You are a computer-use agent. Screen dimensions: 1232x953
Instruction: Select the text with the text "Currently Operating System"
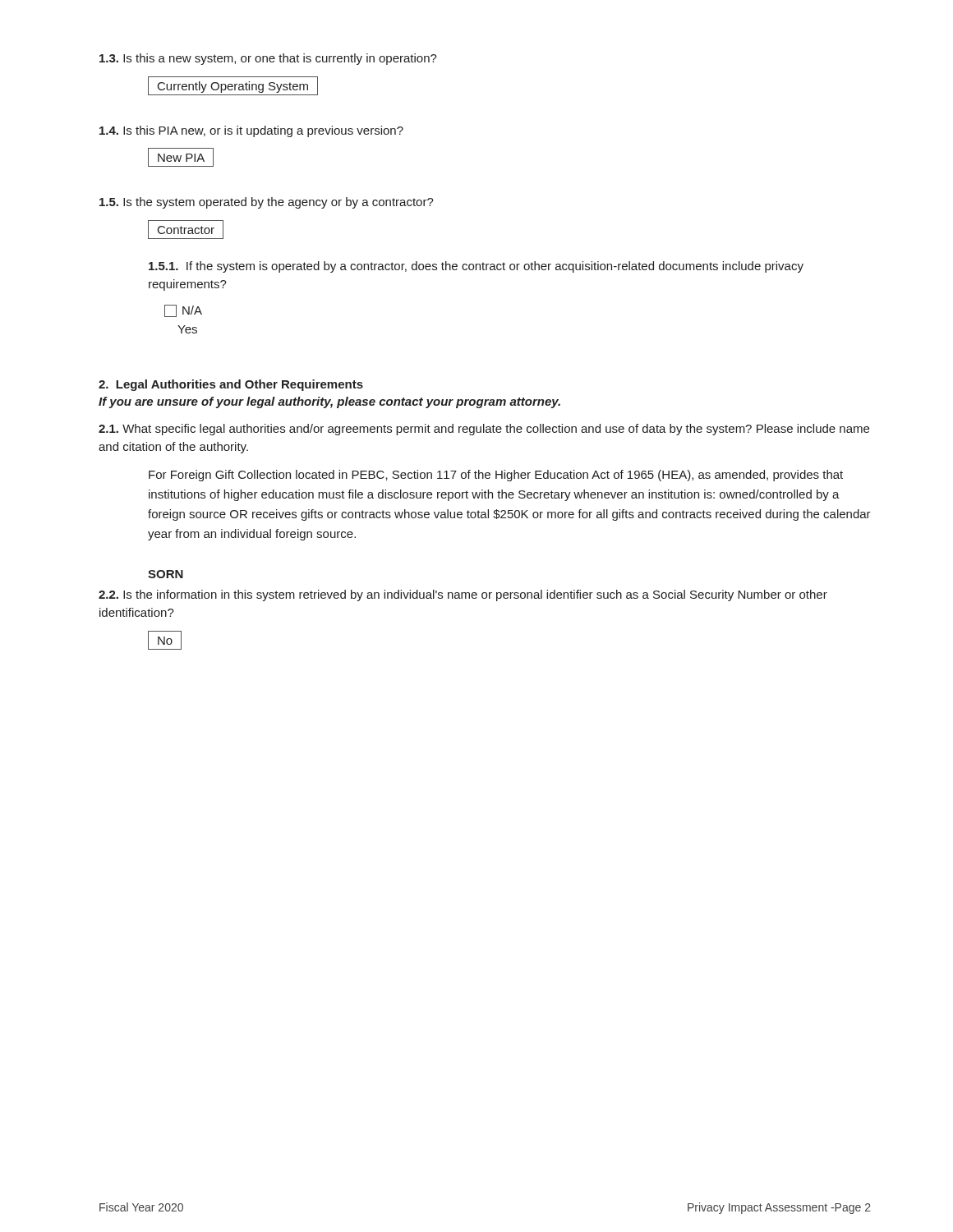coord(233,85)
